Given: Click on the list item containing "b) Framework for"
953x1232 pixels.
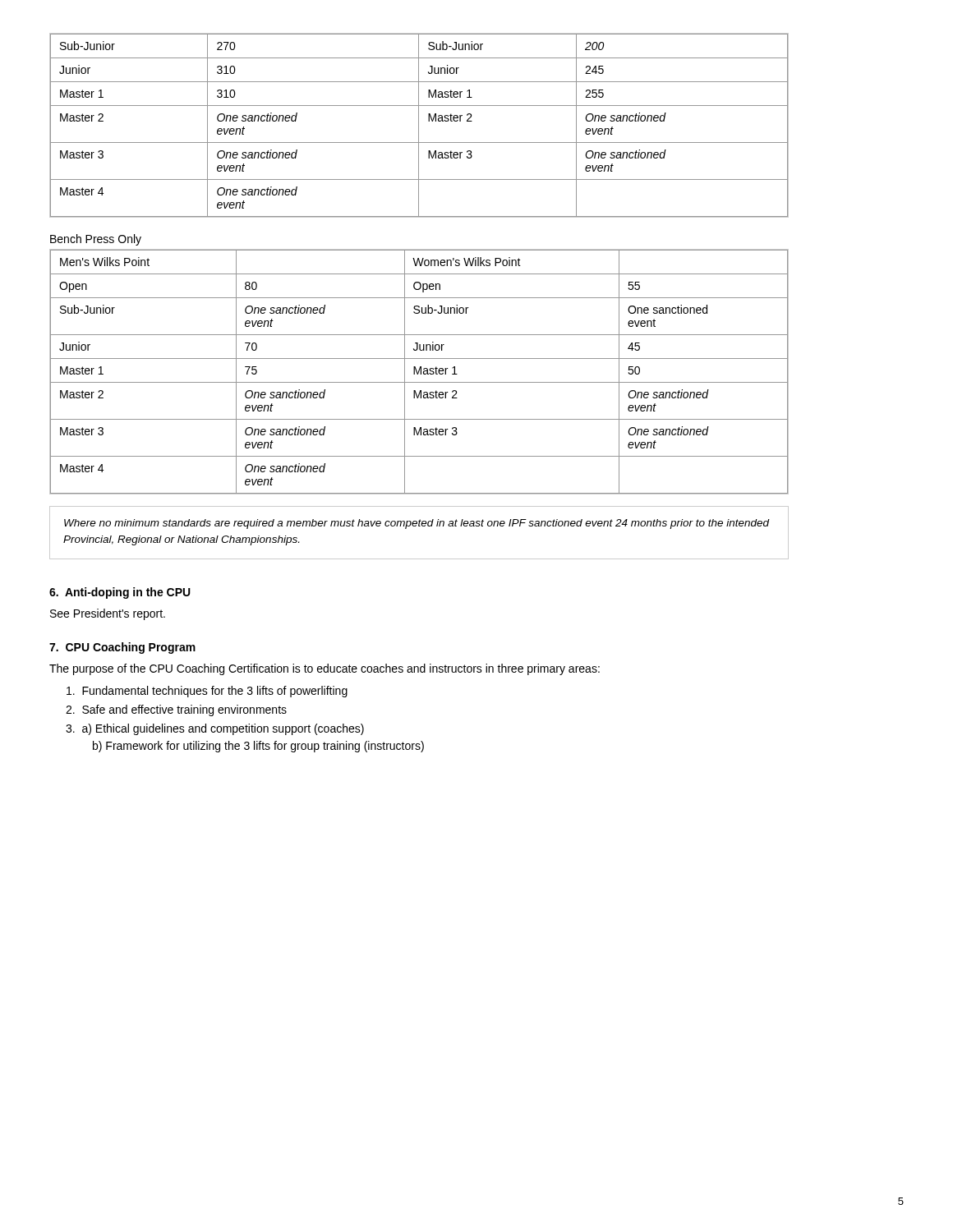Looking at the screenshot, I should pos(258,746).
